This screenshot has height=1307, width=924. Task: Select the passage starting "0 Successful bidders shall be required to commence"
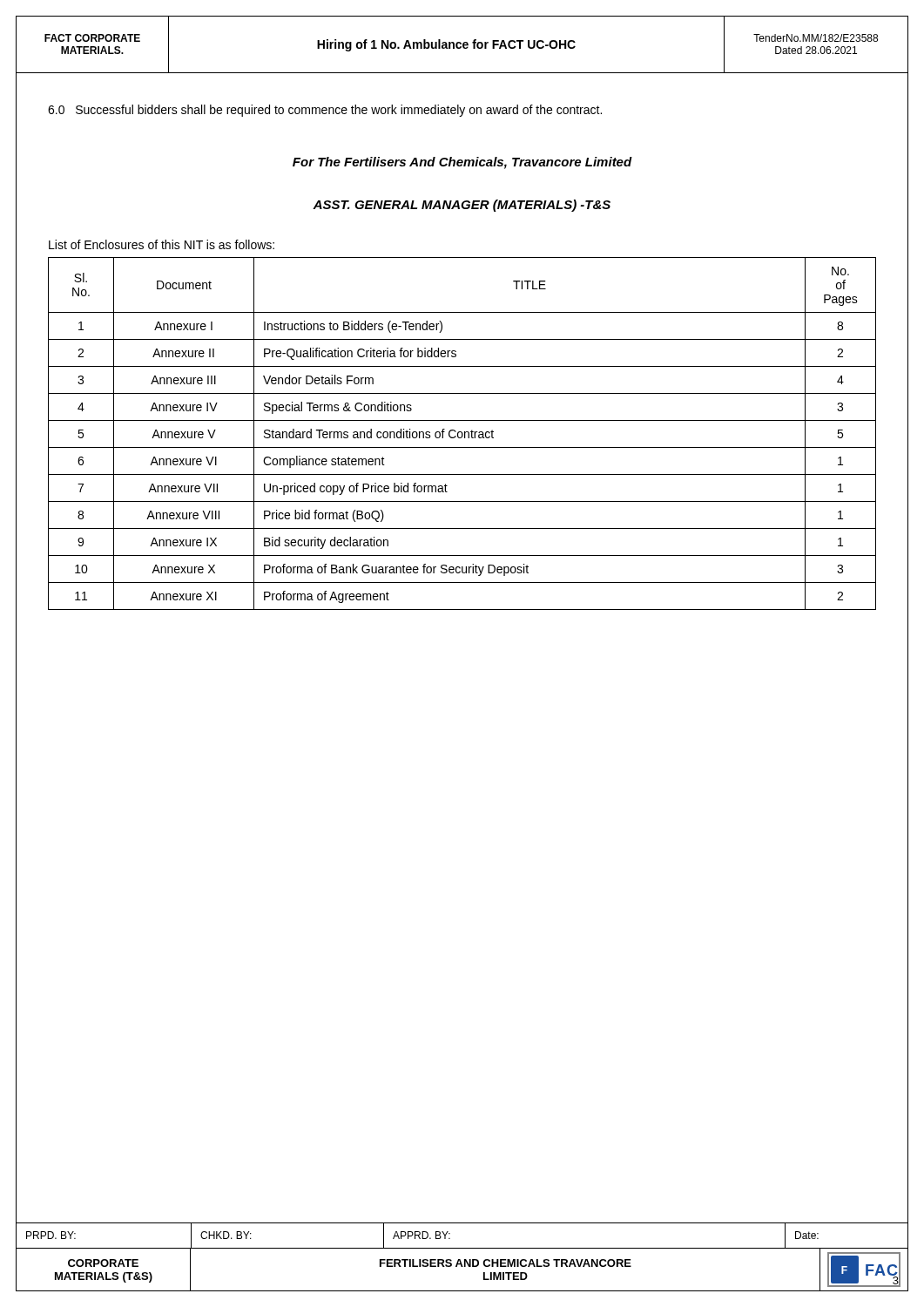325,110
